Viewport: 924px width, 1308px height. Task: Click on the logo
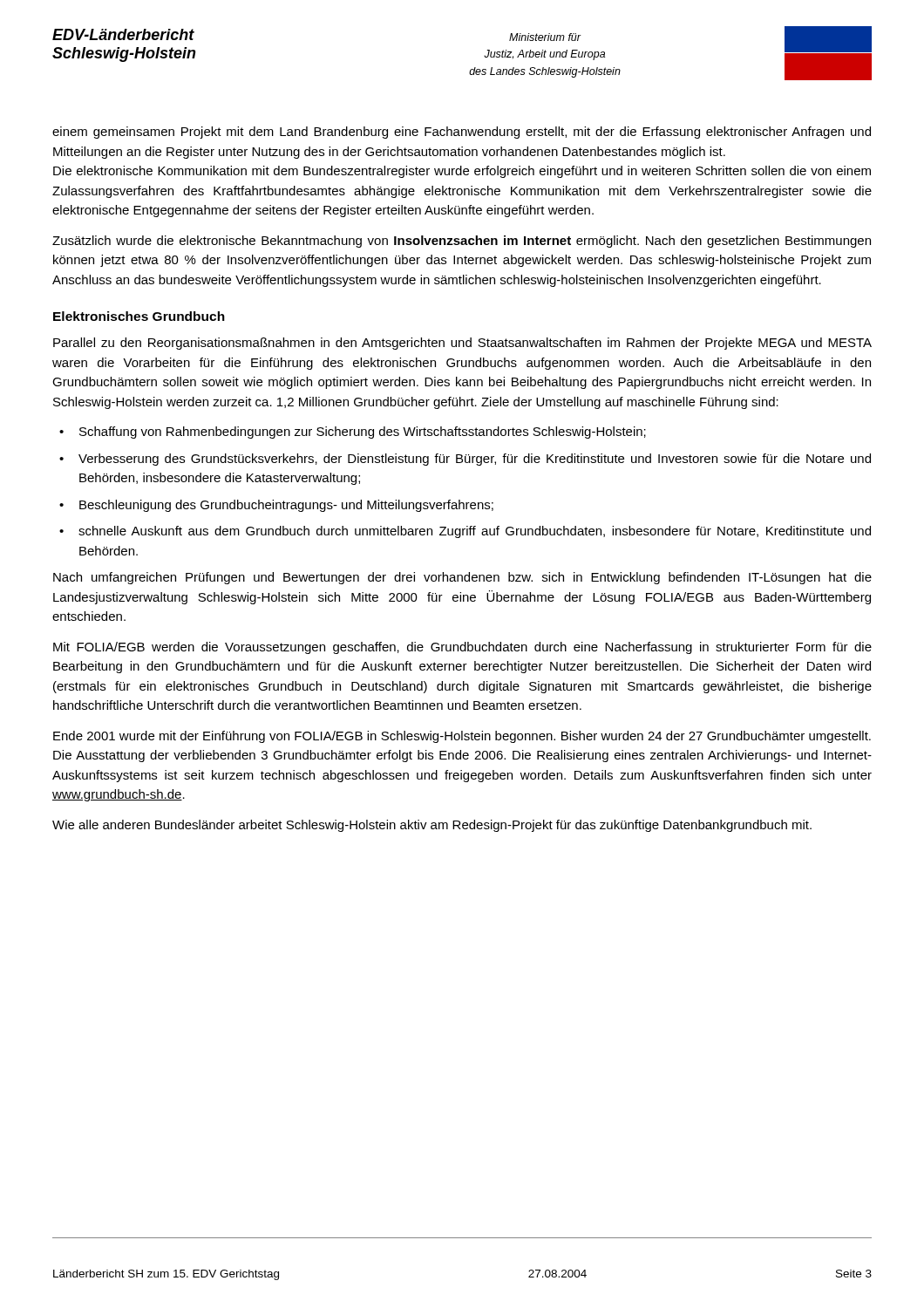pos(828,53)
